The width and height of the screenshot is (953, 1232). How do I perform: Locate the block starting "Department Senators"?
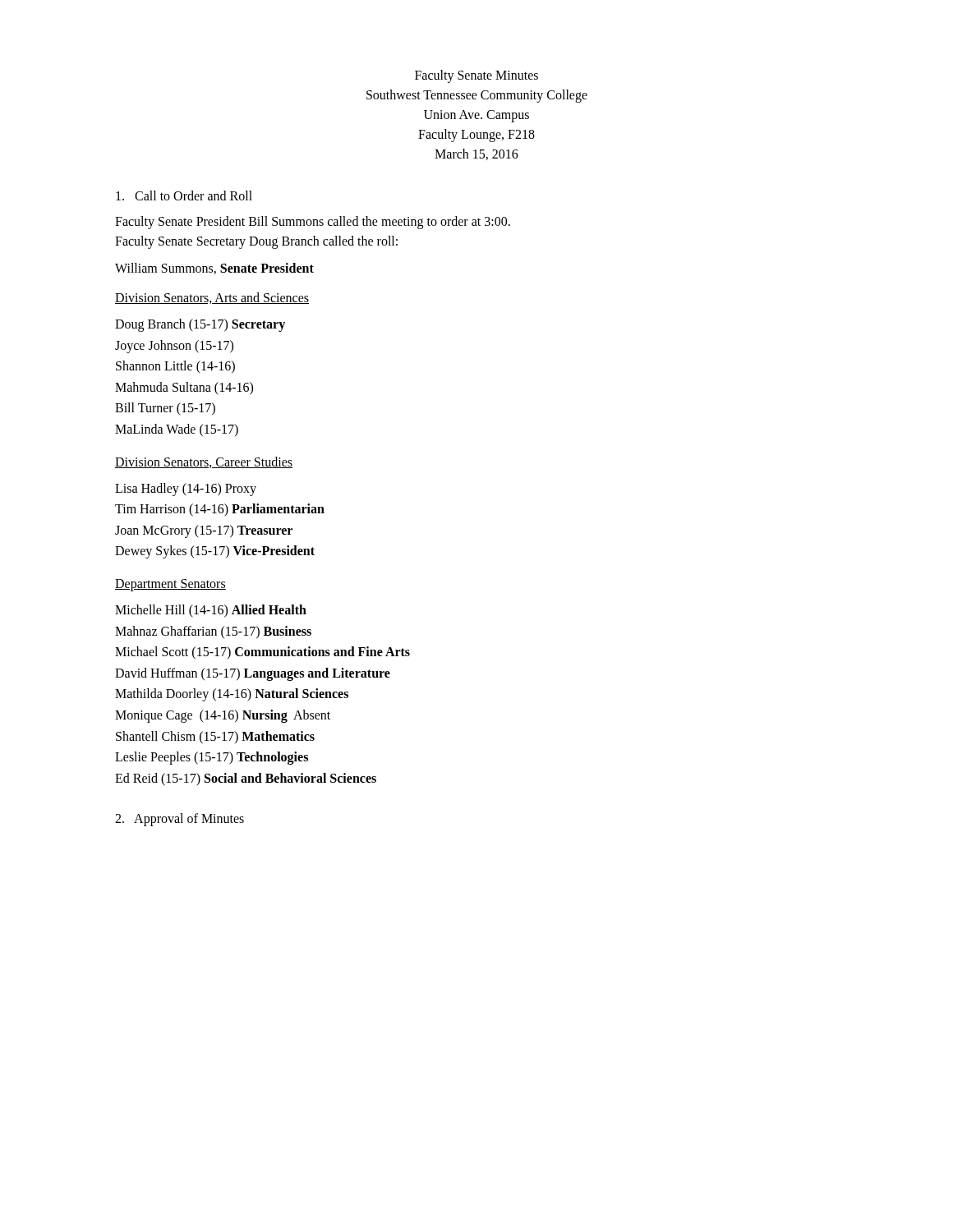click(x=170, y=584)
